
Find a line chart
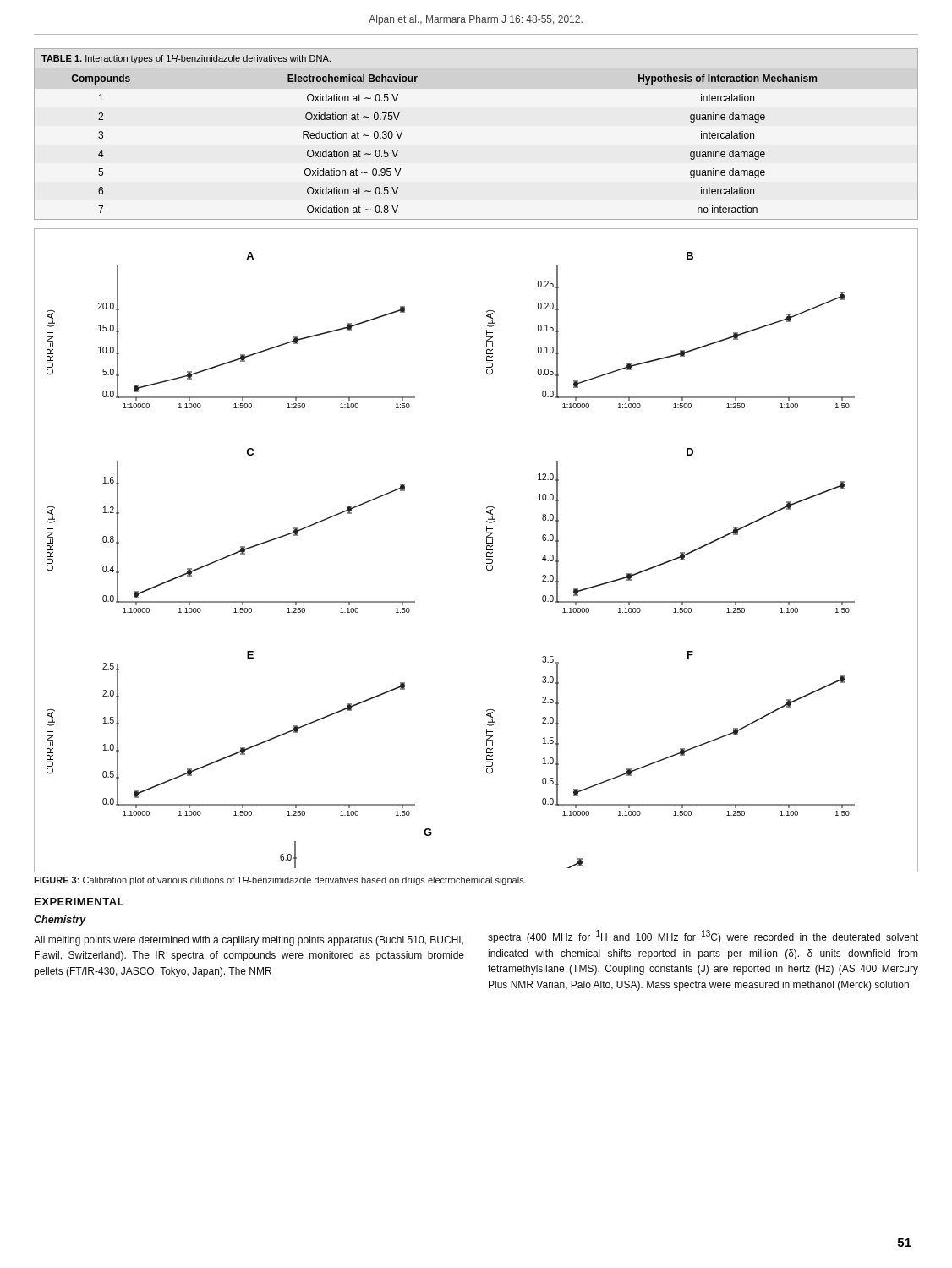476,550
